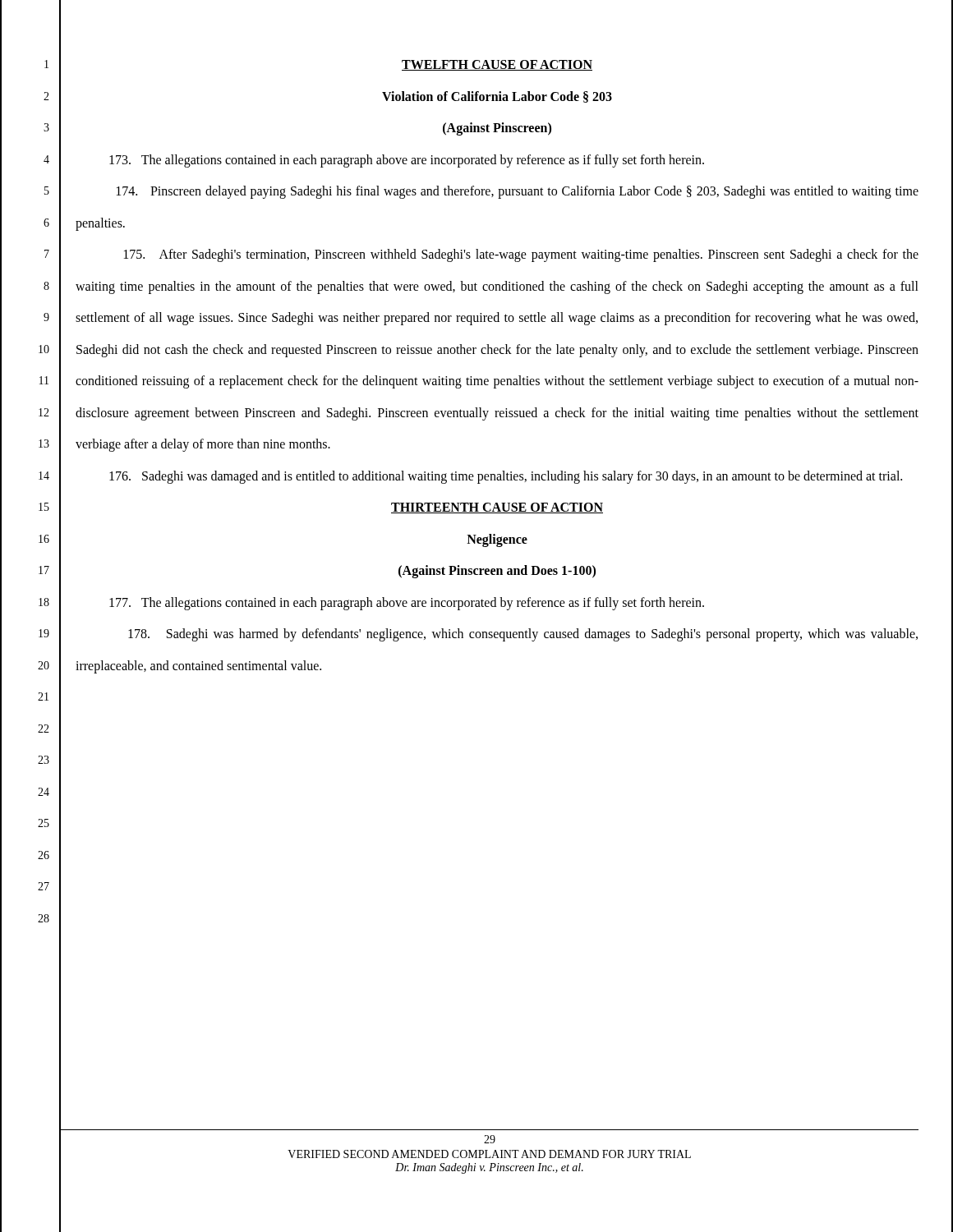Screen dimensions: 1232x953
Task: Click on the text starting "Violation of California"
Action: pyautogui.click(x=497, y=96)
